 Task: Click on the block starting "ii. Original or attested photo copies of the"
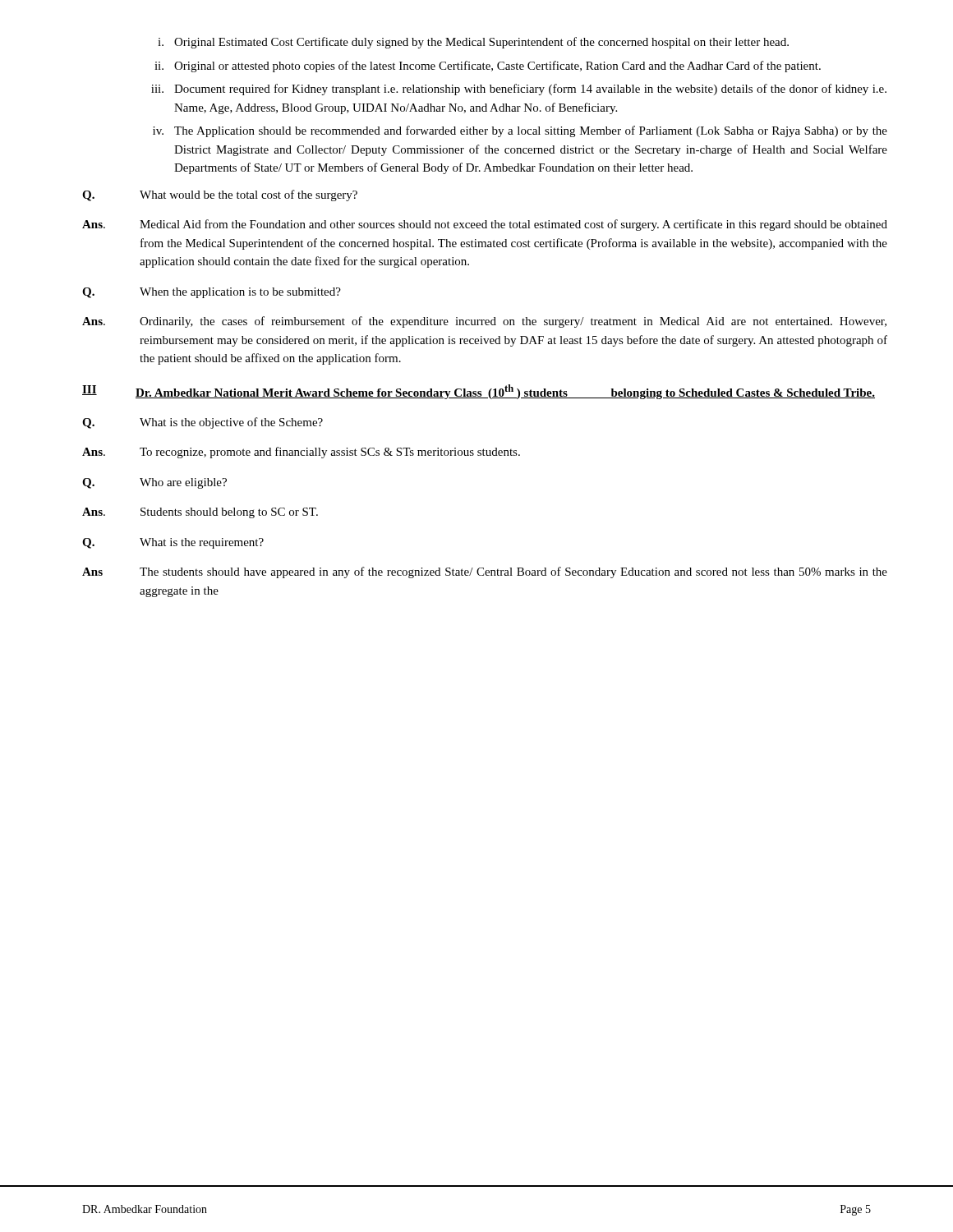point(509,66)
